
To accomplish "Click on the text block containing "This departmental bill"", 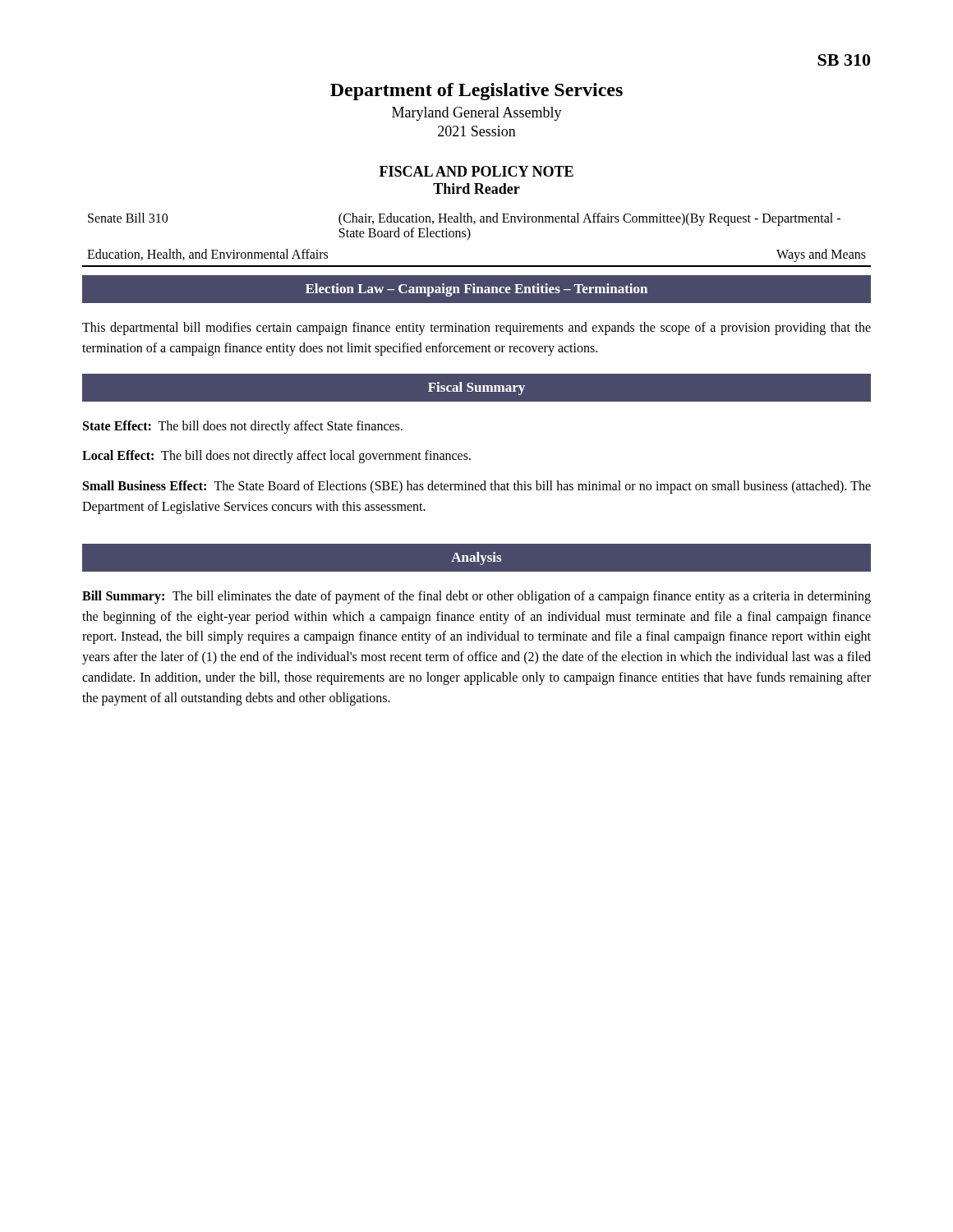I will (476, 338).
